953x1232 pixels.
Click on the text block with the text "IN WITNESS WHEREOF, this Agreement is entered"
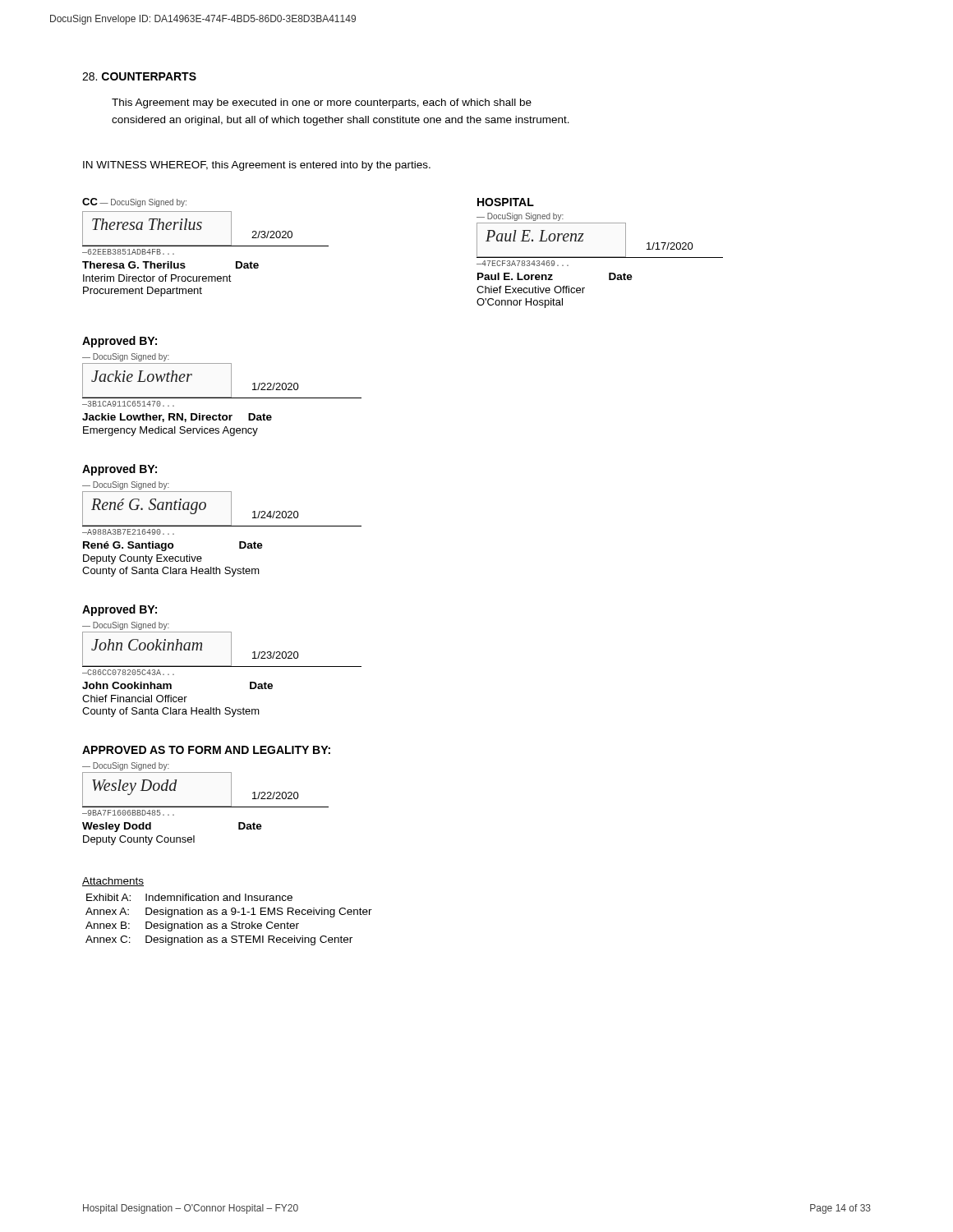coord(257,165)
